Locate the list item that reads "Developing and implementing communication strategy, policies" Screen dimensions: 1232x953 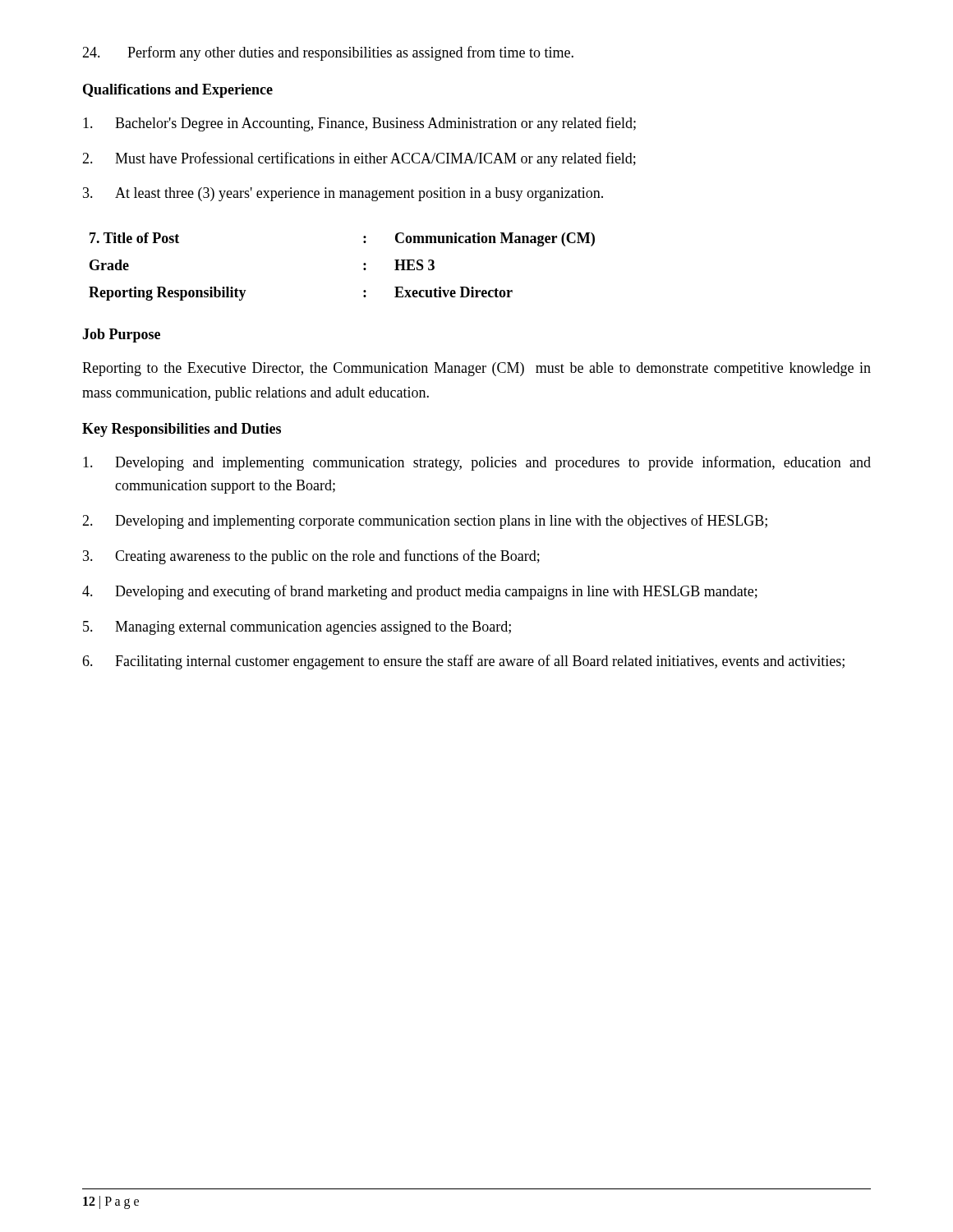click(476, 474)
